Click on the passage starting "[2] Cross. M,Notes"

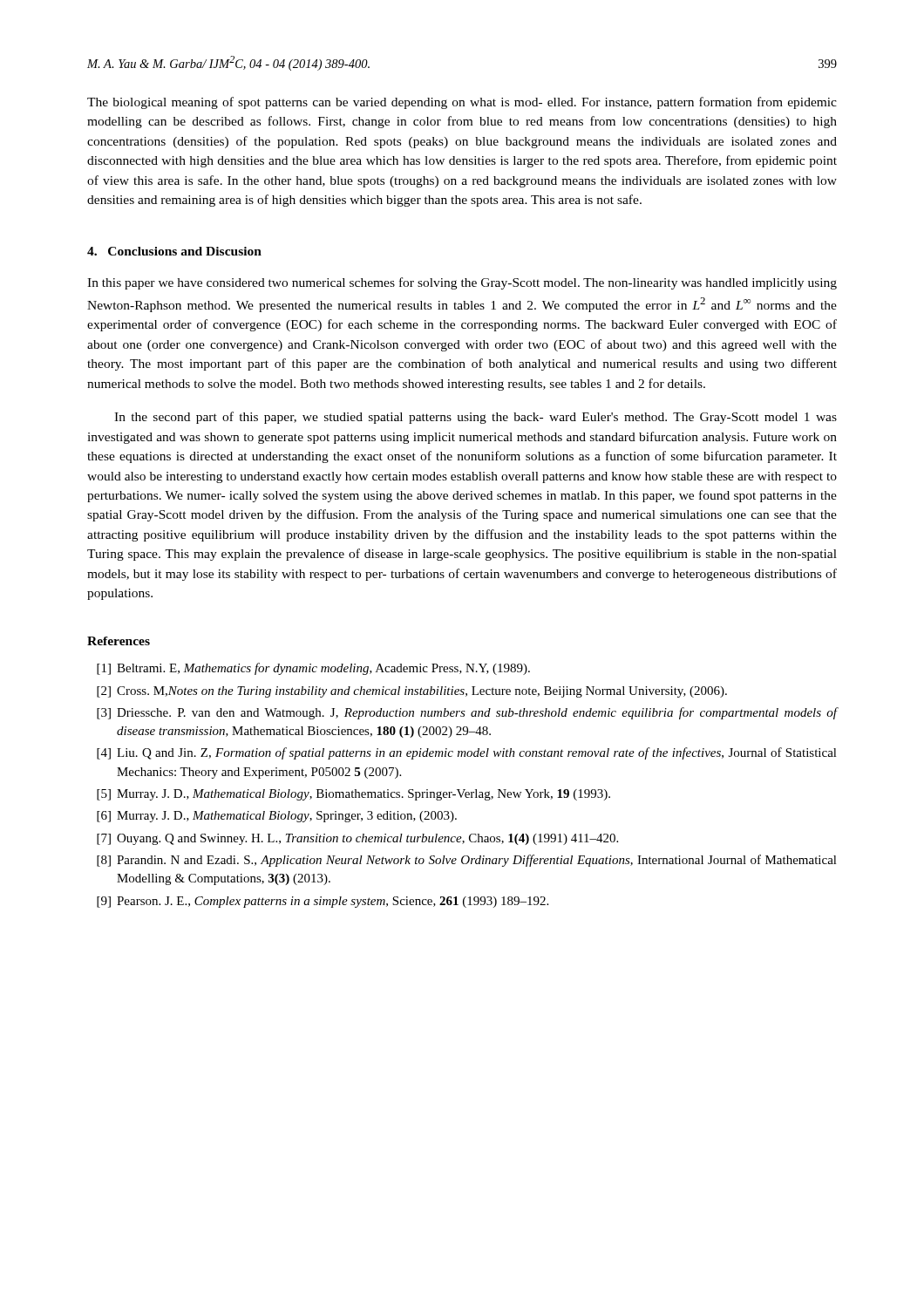[x=462, y=691]
